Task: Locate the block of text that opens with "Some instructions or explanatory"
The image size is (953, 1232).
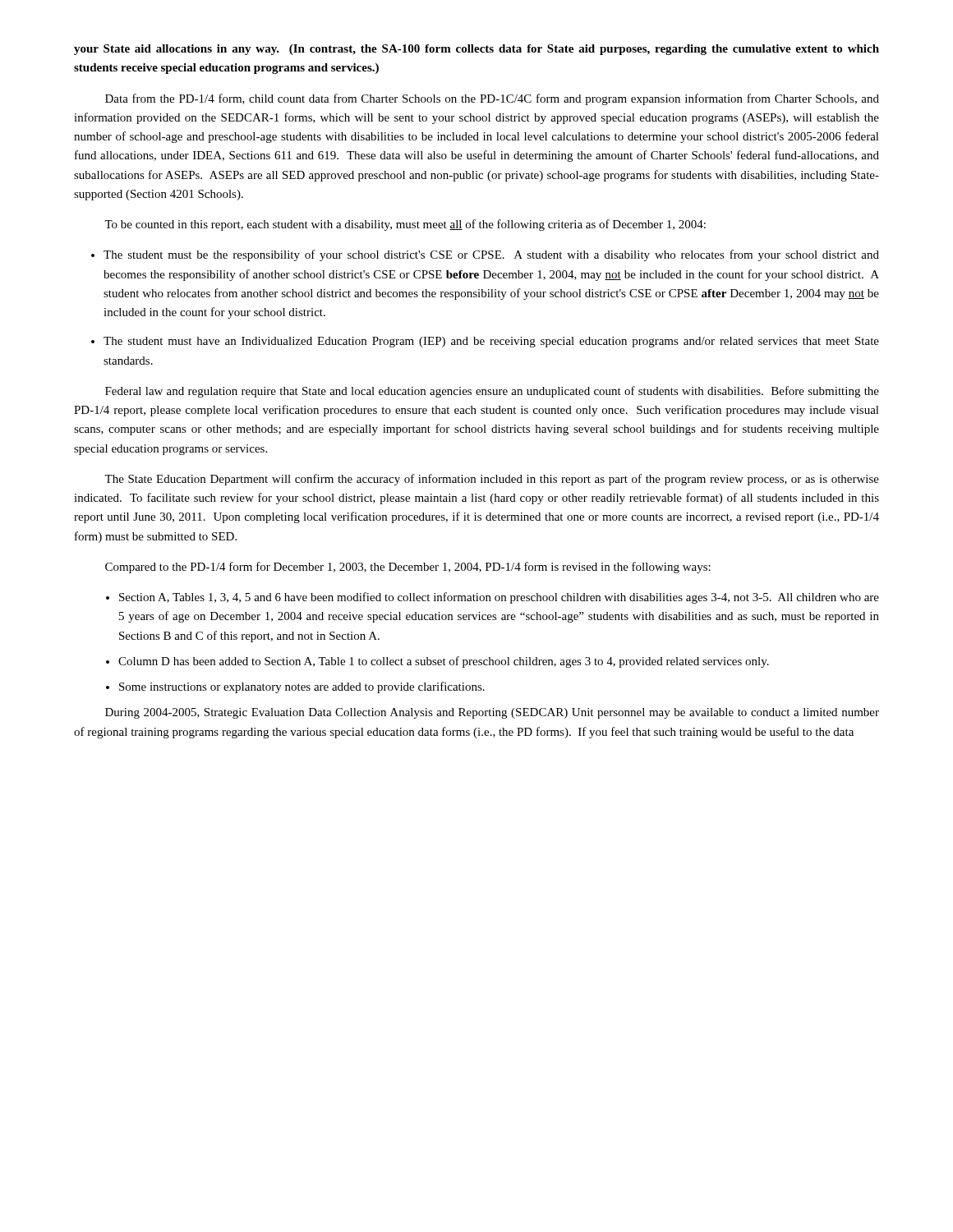Action: coord(302,687)
